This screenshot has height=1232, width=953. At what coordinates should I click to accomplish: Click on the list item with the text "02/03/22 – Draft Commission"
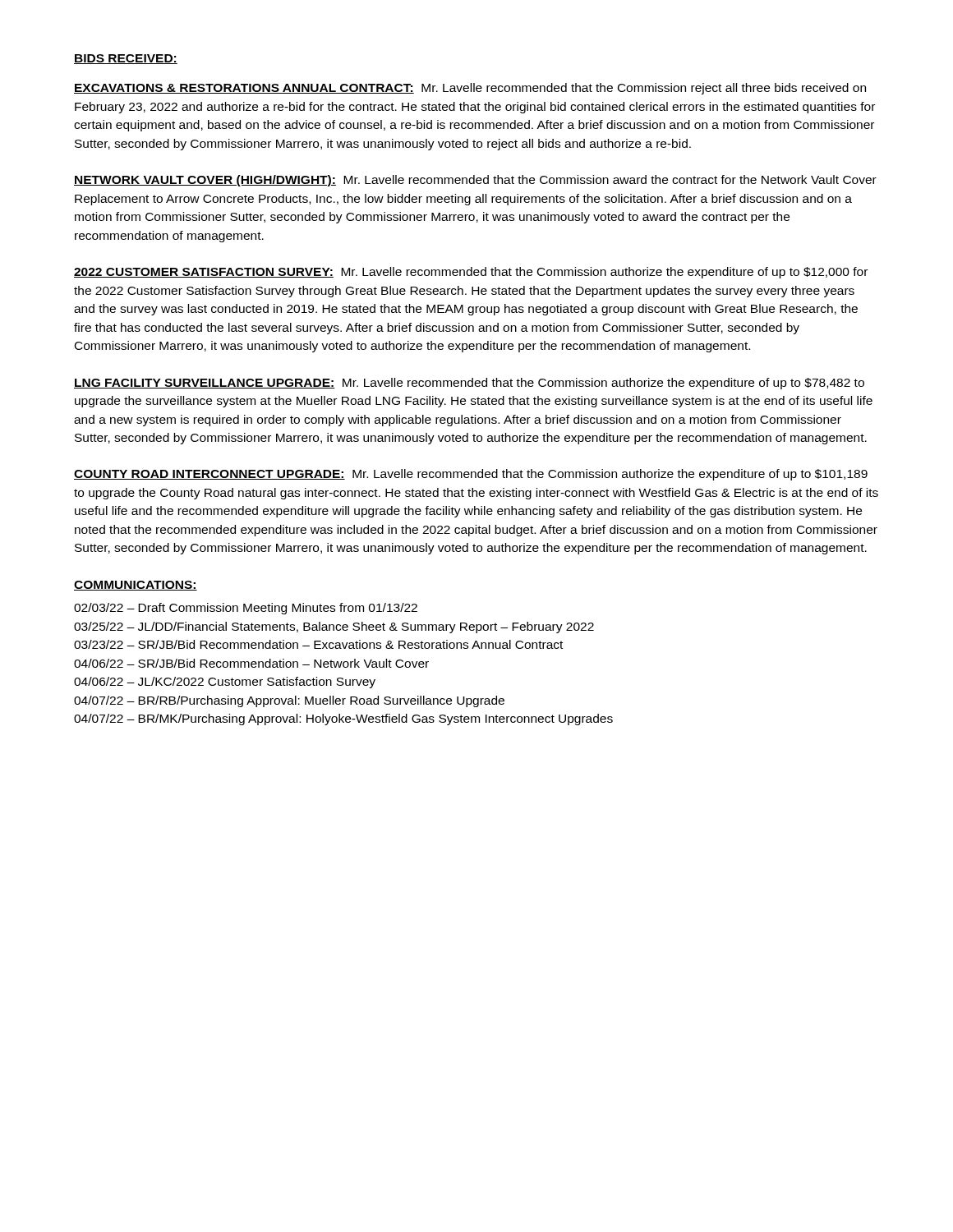(x=246, y=608)
